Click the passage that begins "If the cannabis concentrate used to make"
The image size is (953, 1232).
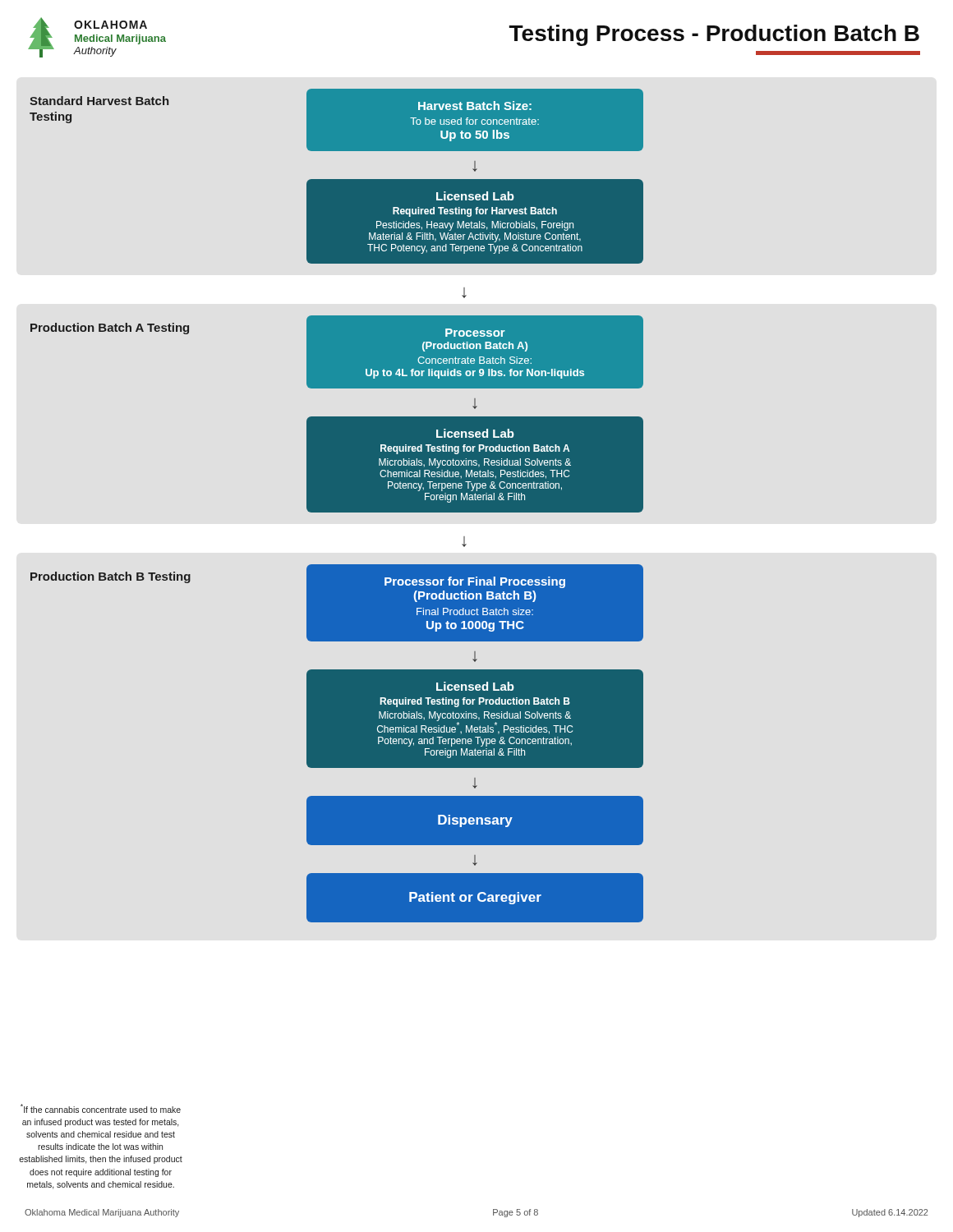coord(101,1146)
